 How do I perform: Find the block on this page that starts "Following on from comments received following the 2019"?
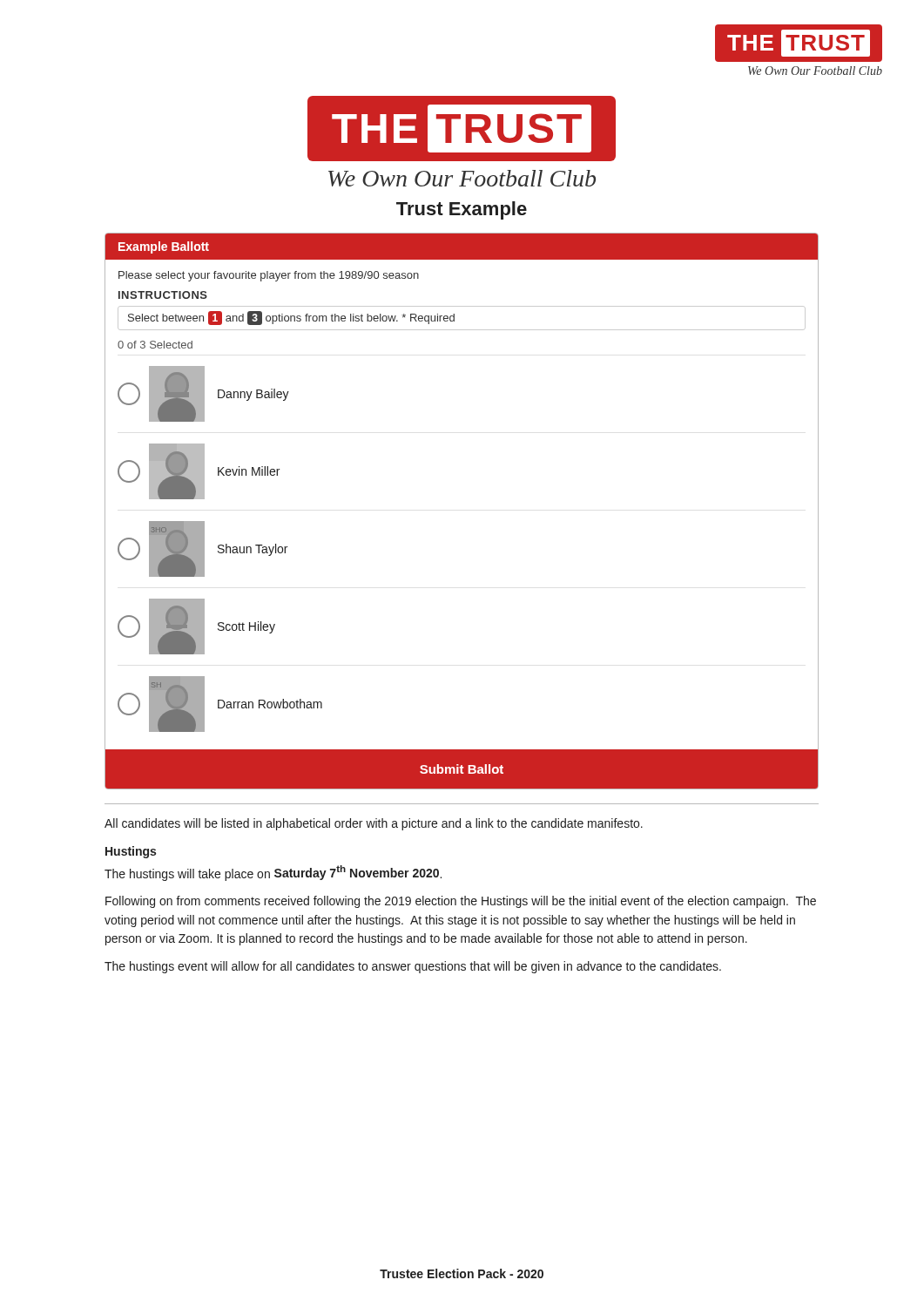pyautogui.click(x=461, y=920)
